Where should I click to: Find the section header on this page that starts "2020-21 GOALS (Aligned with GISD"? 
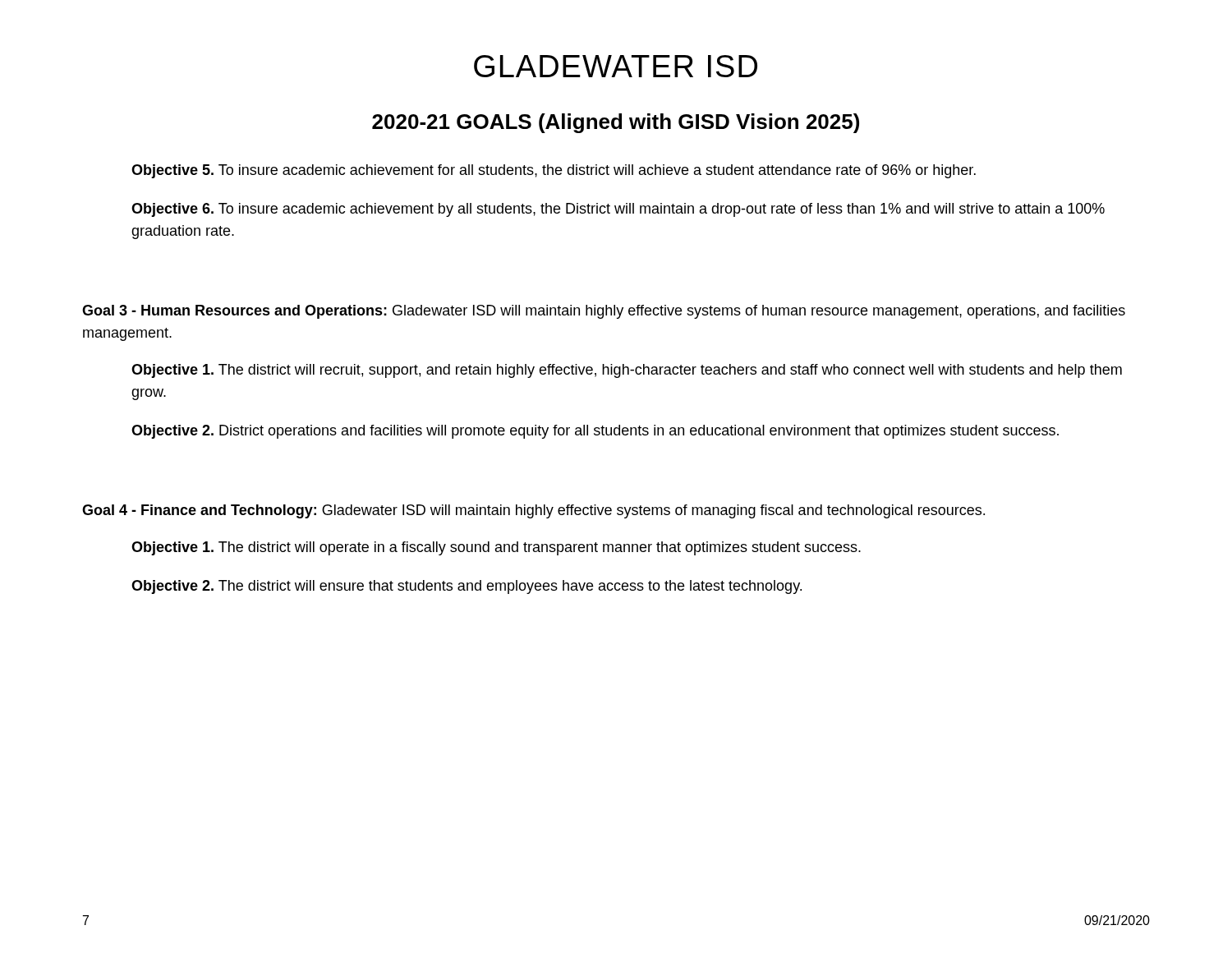616,122
